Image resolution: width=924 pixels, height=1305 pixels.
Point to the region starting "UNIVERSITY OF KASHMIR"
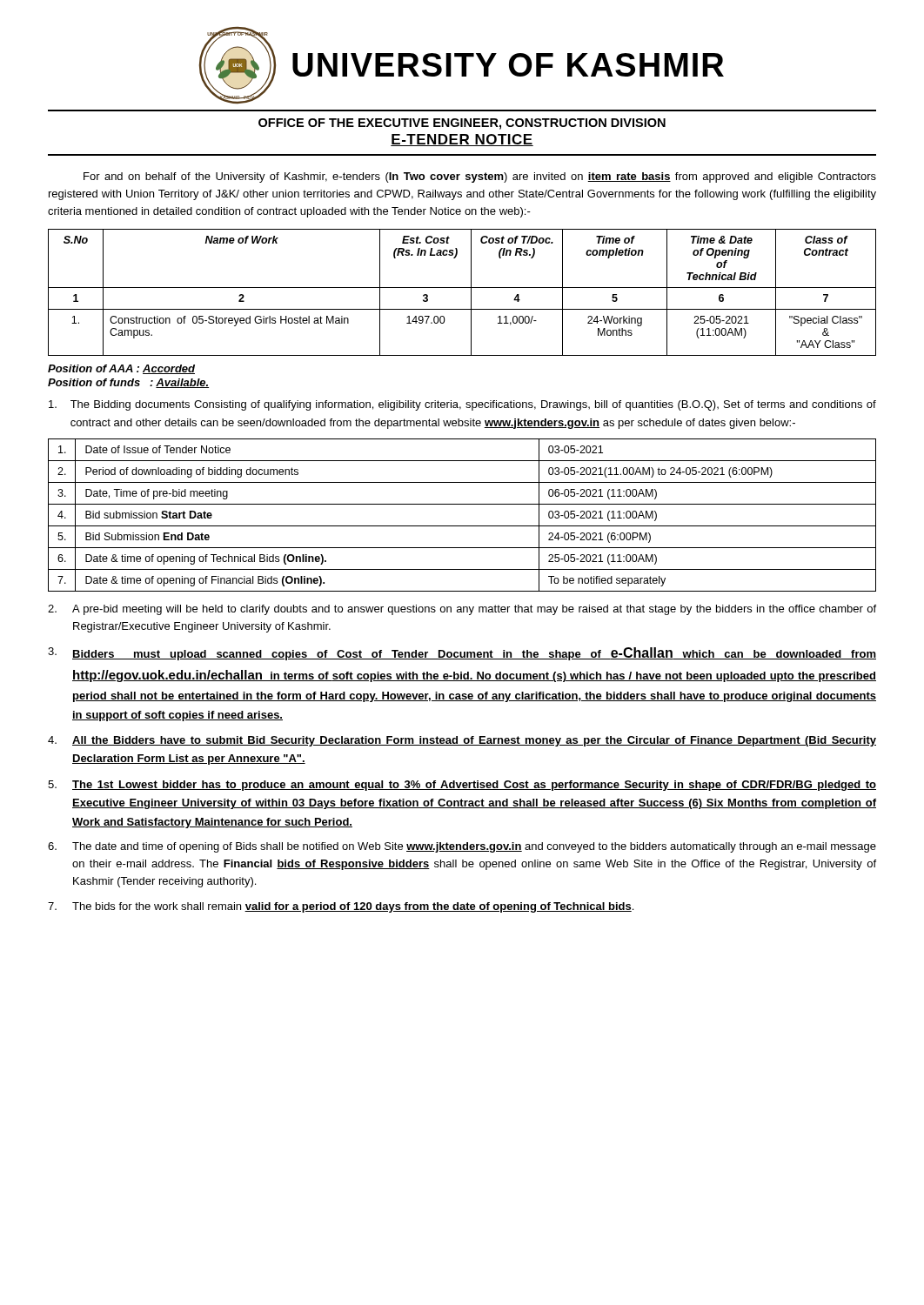pos(508,65)
